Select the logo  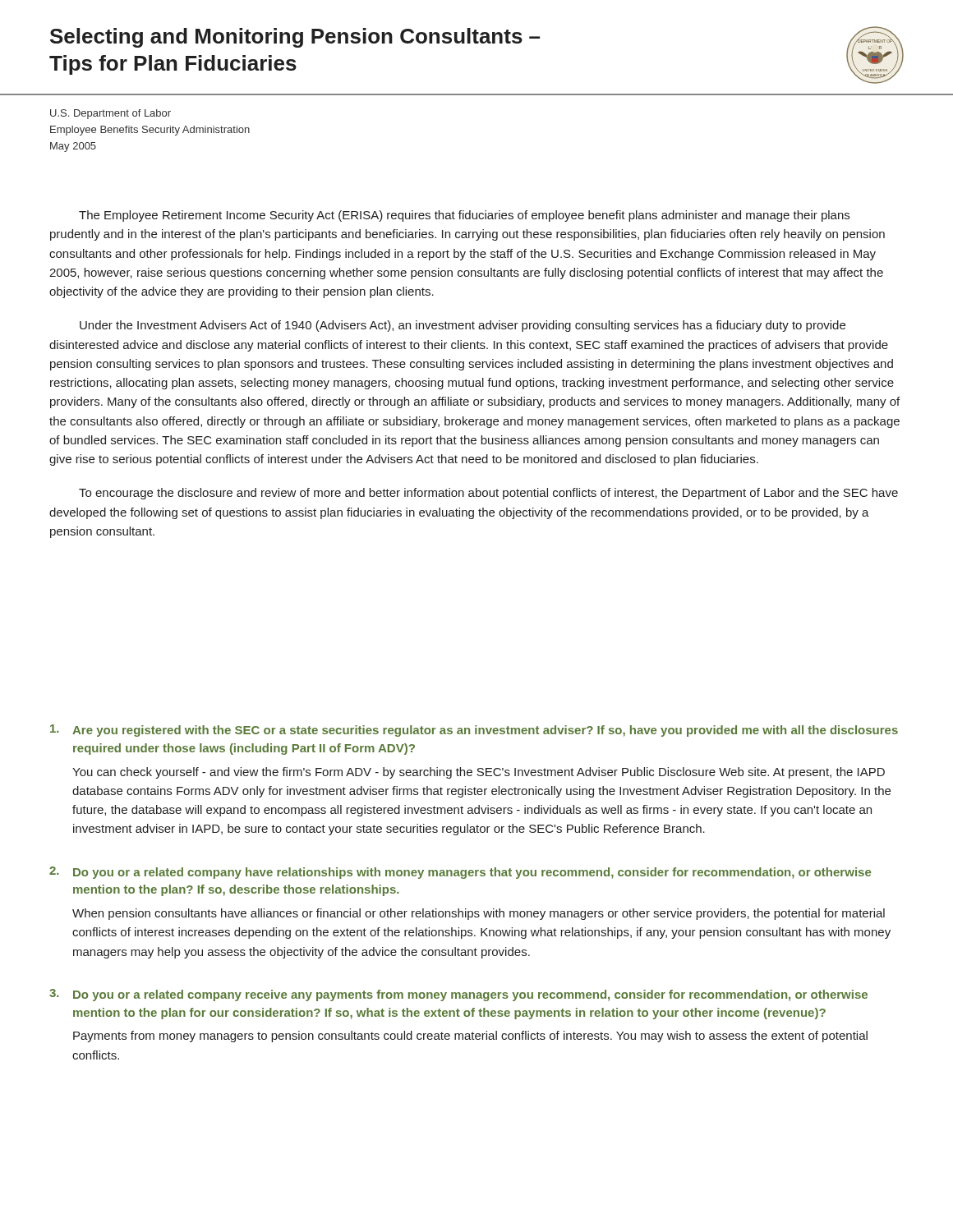(x=875, y=55)
